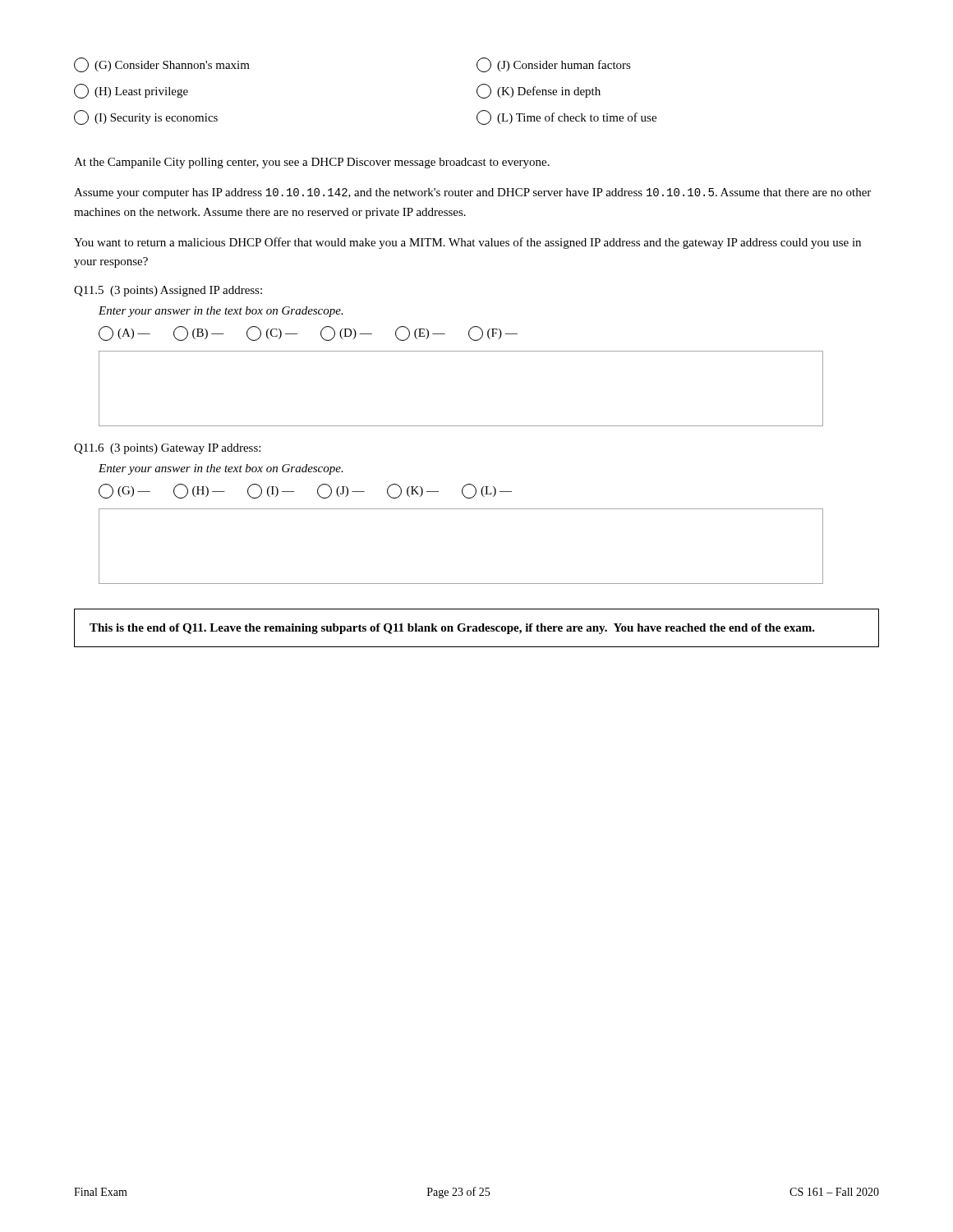Locate the passage starting "At the Campanile City polling center, you"

tap(312, 162)
